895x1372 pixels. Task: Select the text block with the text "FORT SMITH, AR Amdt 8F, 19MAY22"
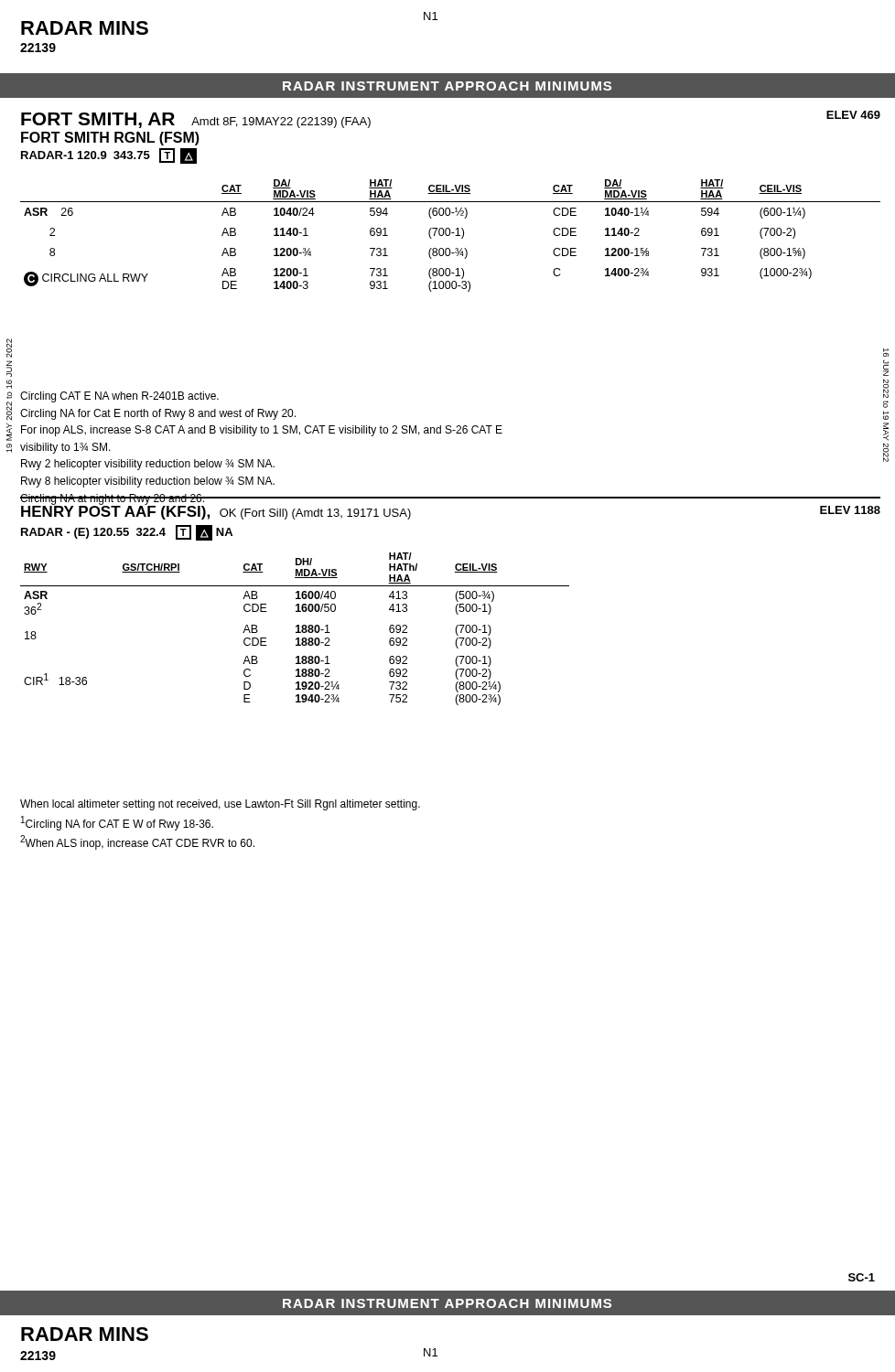tap(200, 119)
